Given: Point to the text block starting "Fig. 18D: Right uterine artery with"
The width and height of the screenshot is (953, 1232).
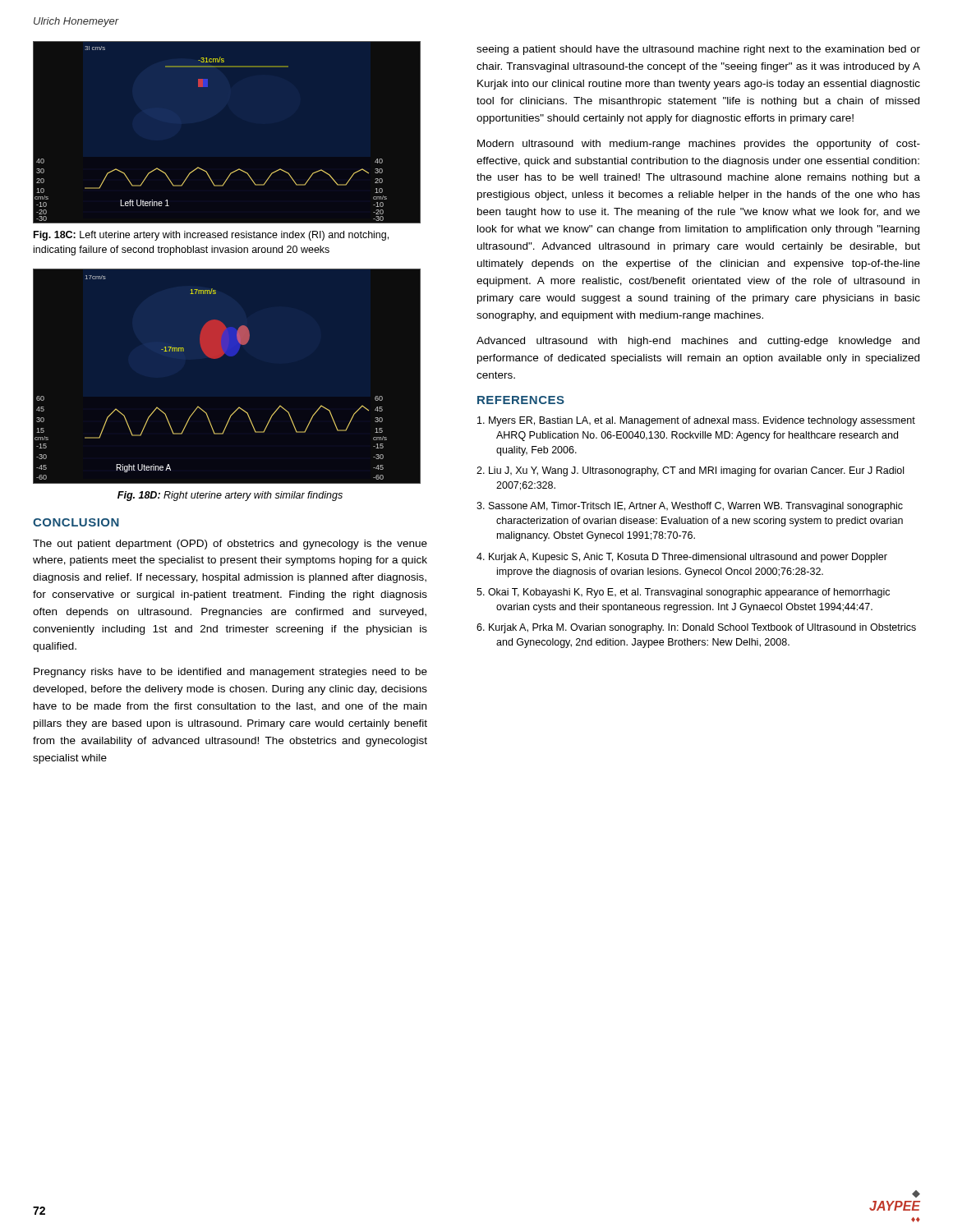Looking at the screenshot, I should click(230, 495).
